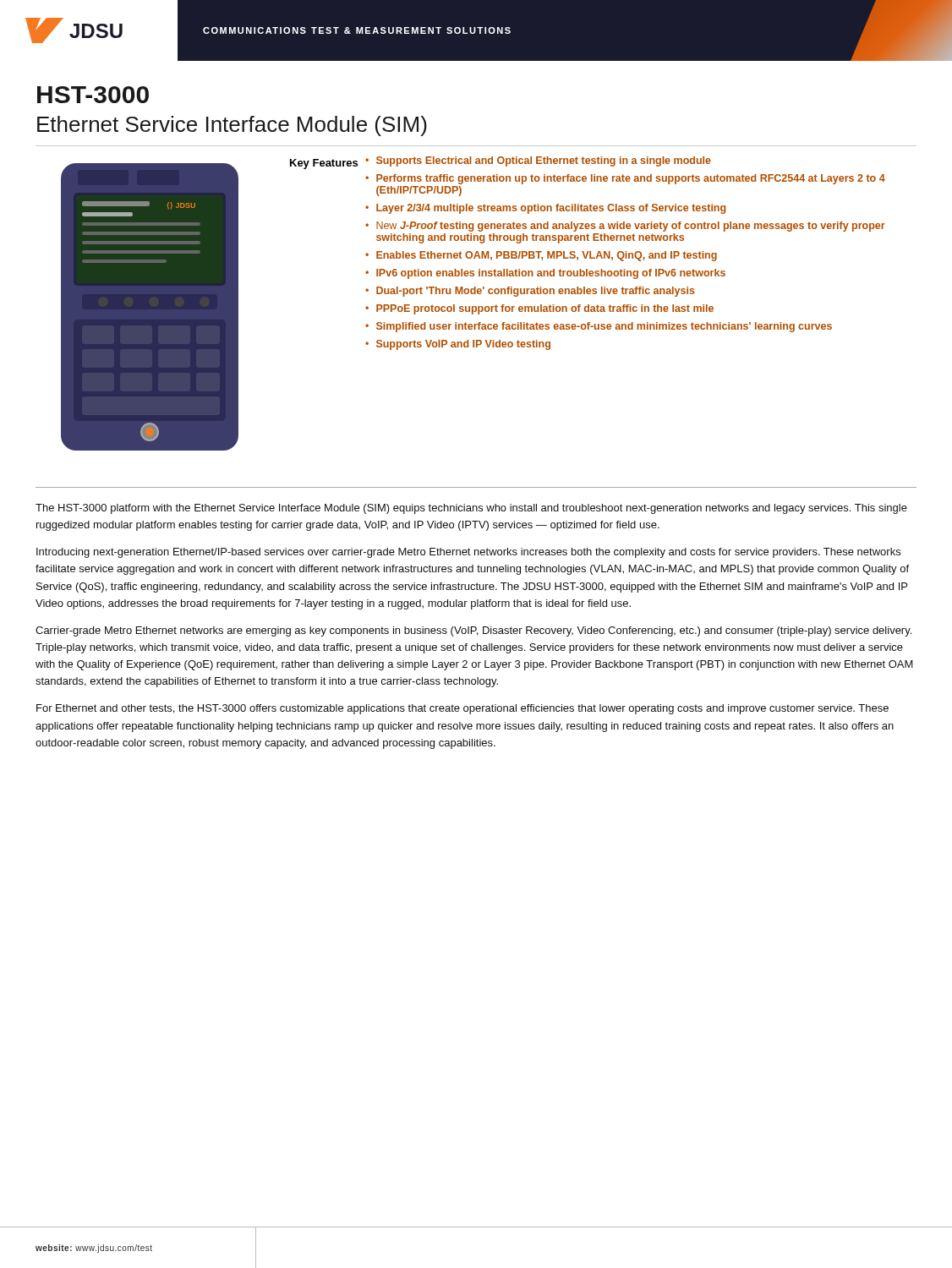Locate the block of text that opens with "Carrier-grade Metro Ethernet networks"
Screen dimensions: 1268x952
[x=474, y=656]
